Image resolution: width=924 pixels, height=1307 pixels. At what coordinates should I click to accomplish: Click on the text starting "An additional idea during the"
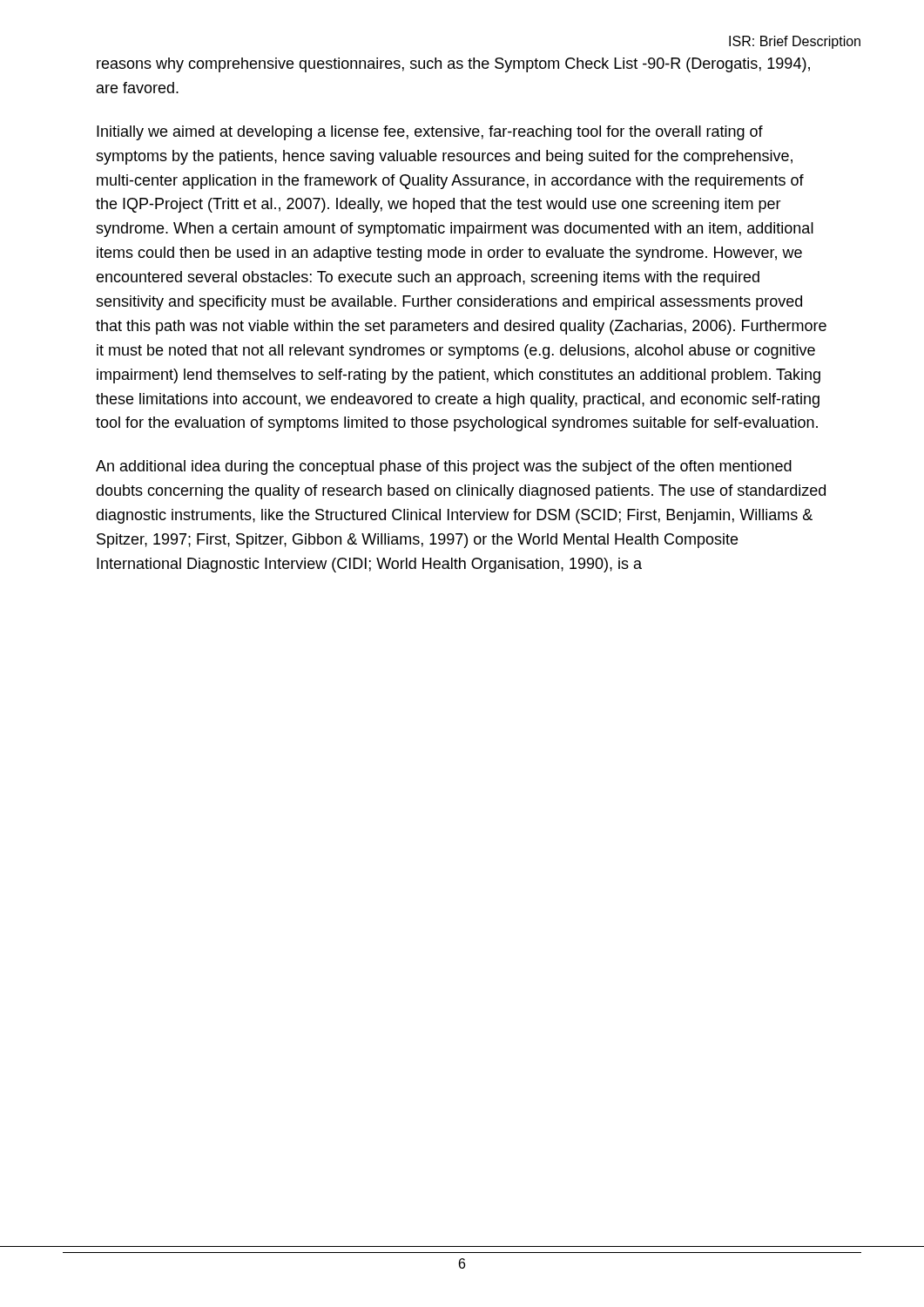(461, 515)
